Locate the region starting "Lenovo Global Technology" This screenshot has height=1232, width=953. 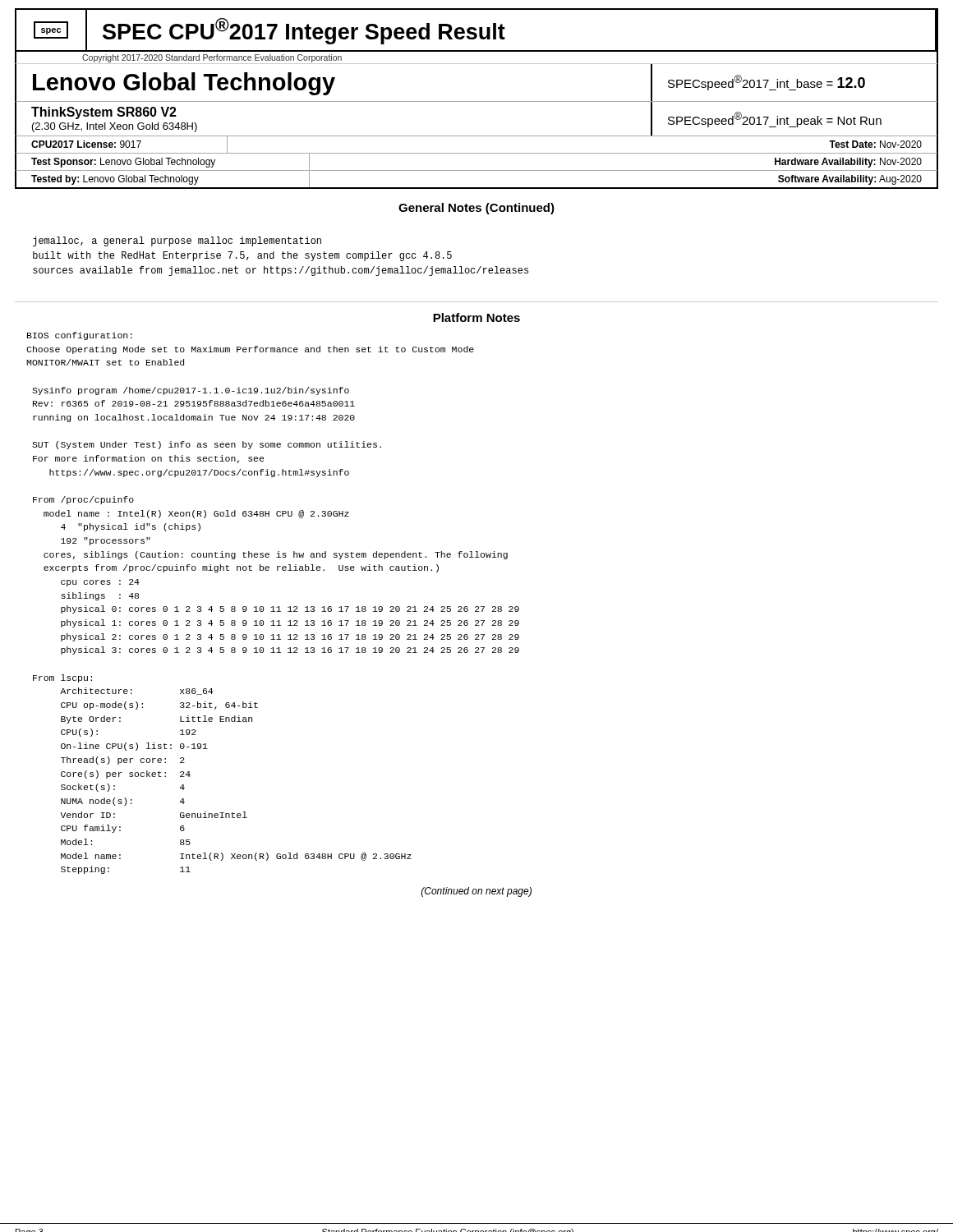[183, 83]
